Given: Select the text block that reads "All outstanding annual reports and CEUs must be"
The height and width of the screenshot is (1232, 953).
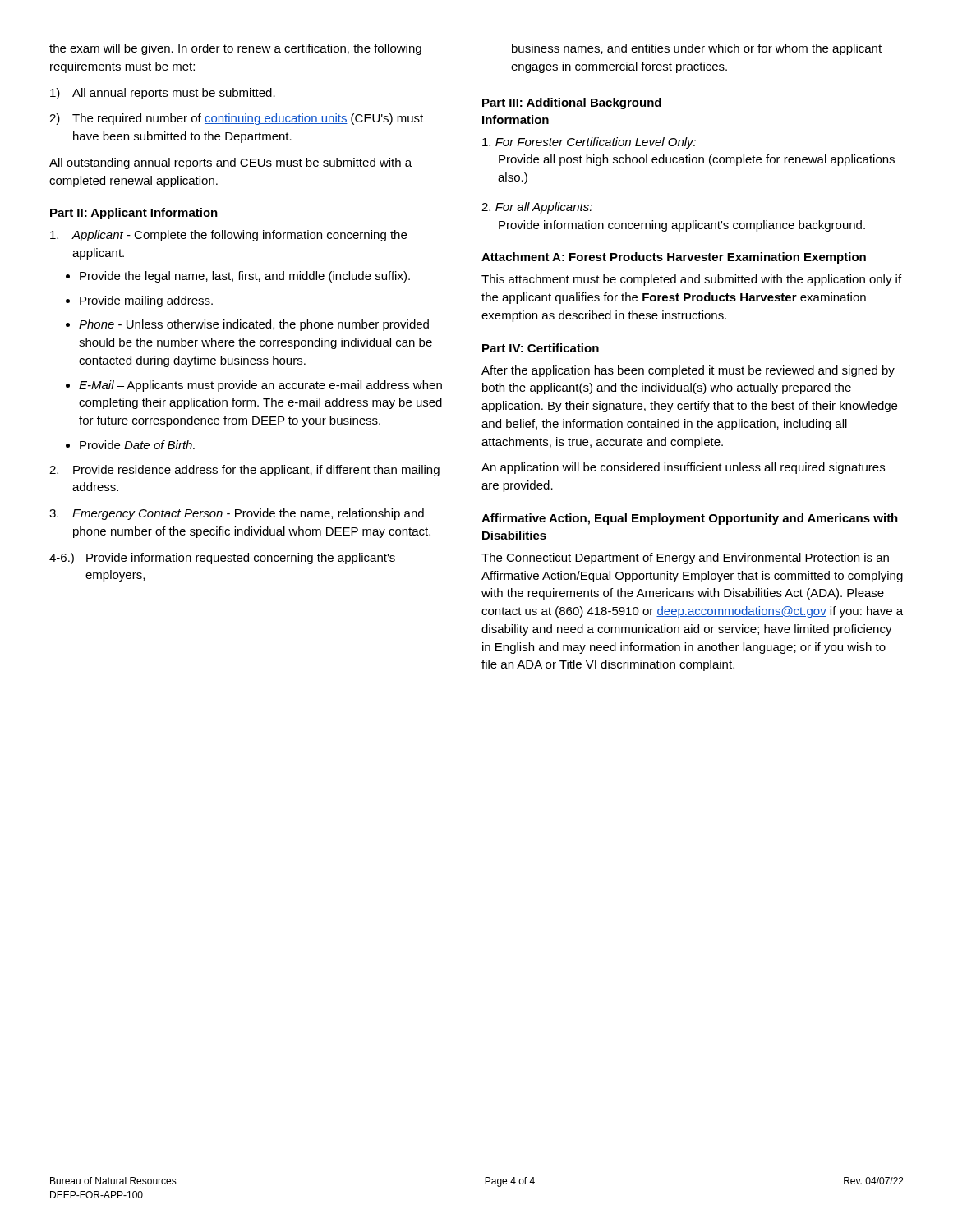Looking at the screenshot, I should point(251,171).
